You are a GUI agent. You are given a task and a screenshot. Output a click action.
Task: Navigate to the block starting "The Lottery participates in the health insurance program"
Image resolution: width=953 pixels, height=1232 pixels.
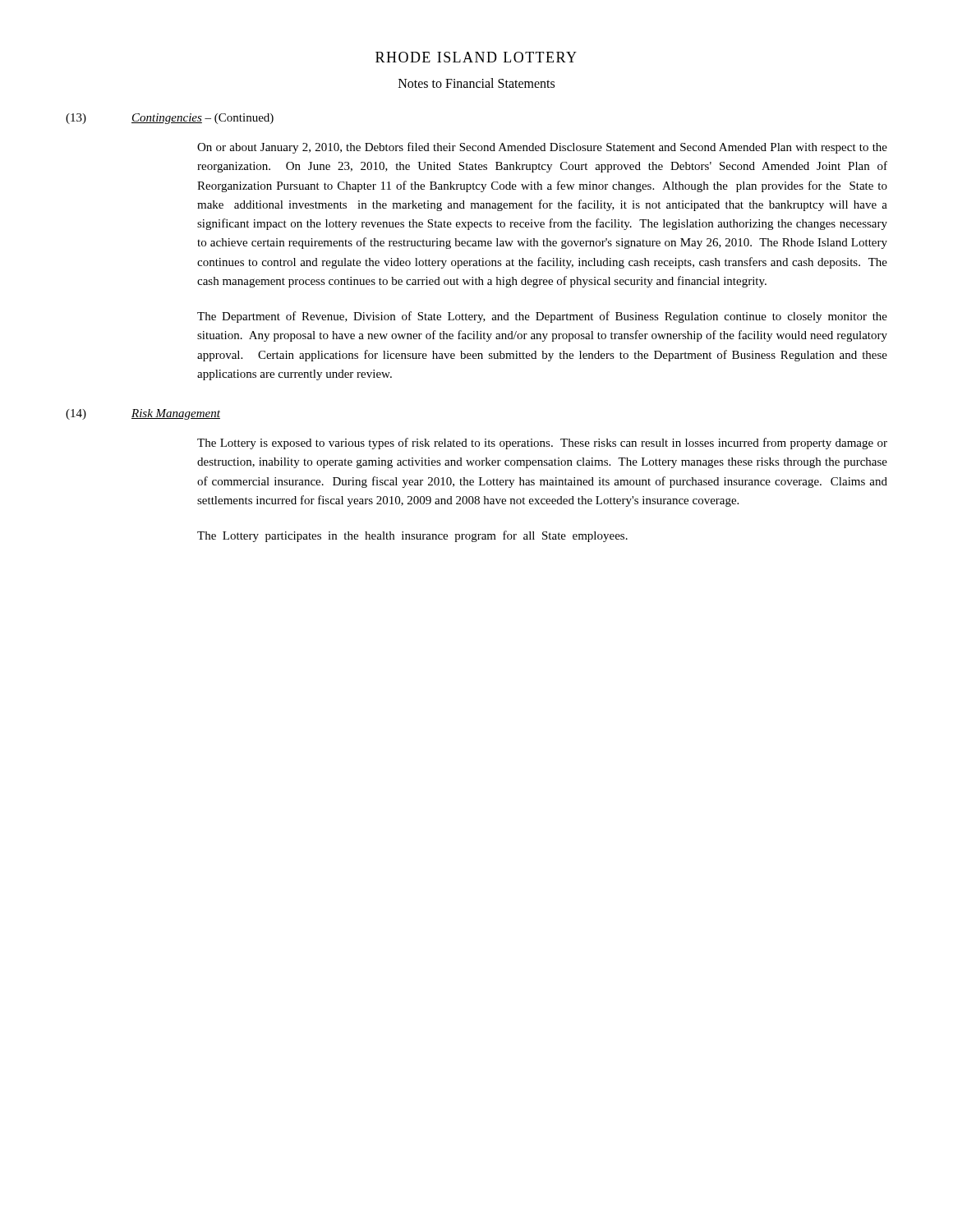pos(413,535)
